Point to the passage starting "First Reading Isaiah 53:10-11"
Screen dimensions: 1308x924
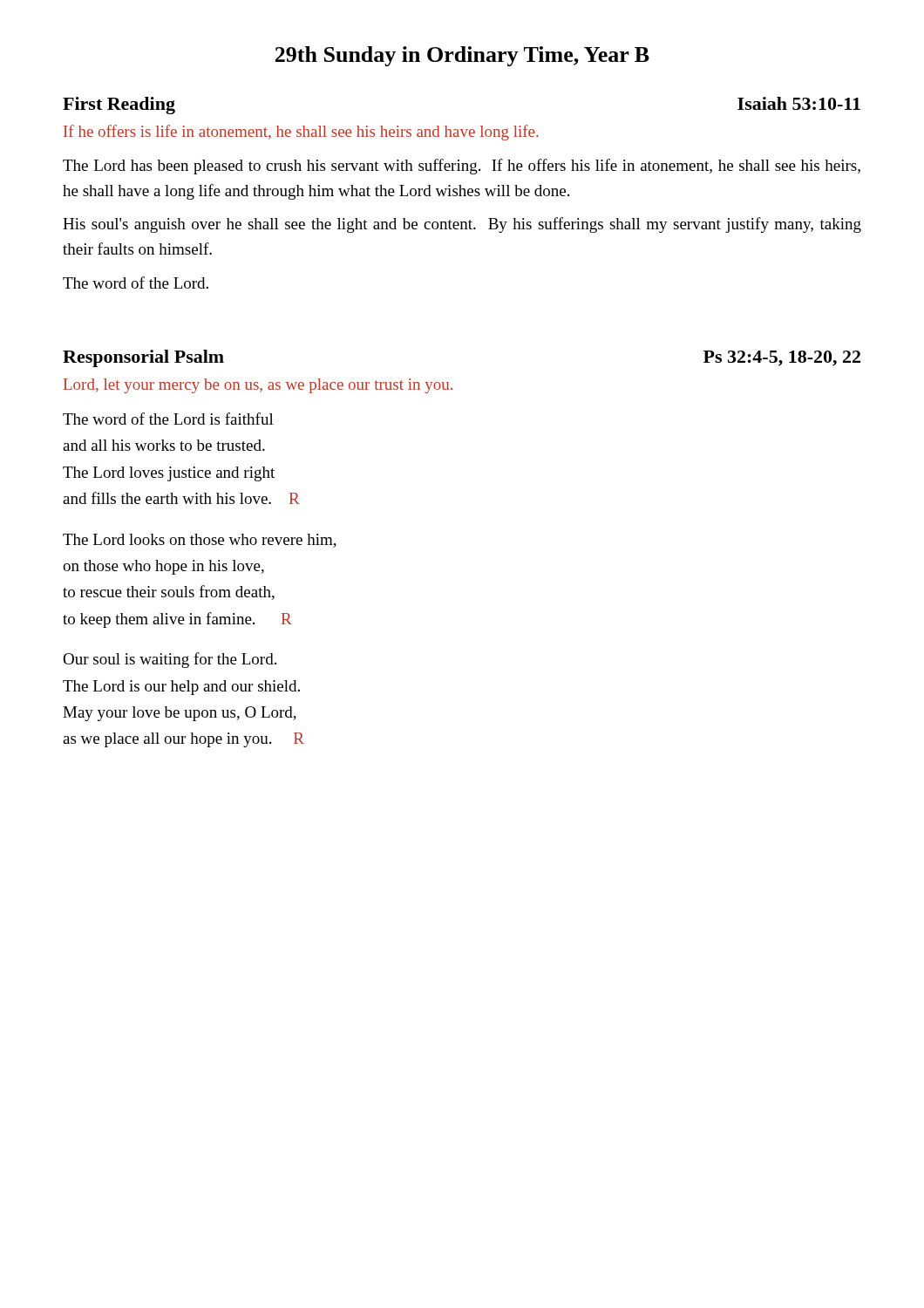(117, 106)
